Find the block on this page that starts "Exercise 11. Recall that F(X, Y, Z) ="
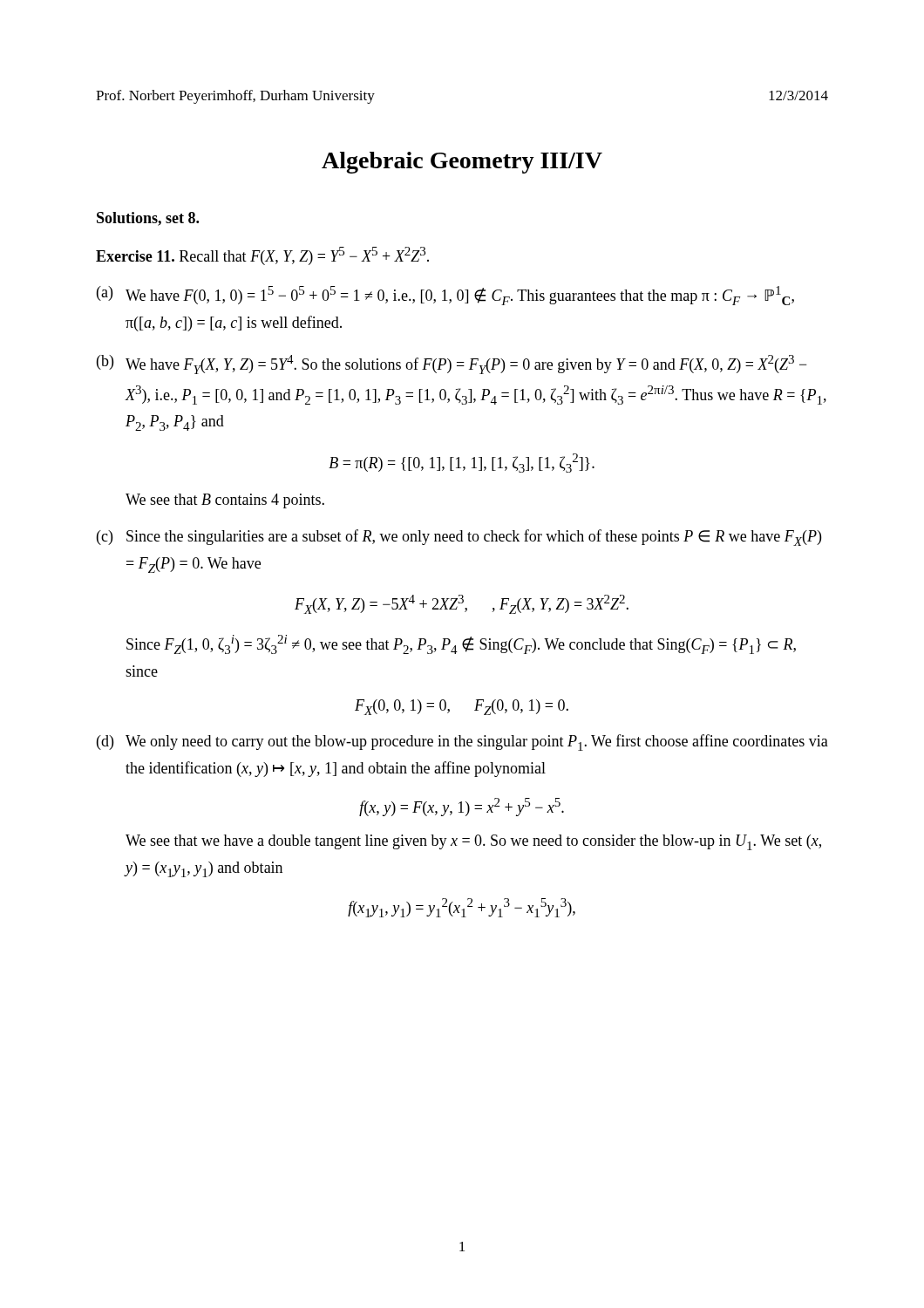Image resolution: width=924 pixels, height=1308 pixels. (263, 255)
